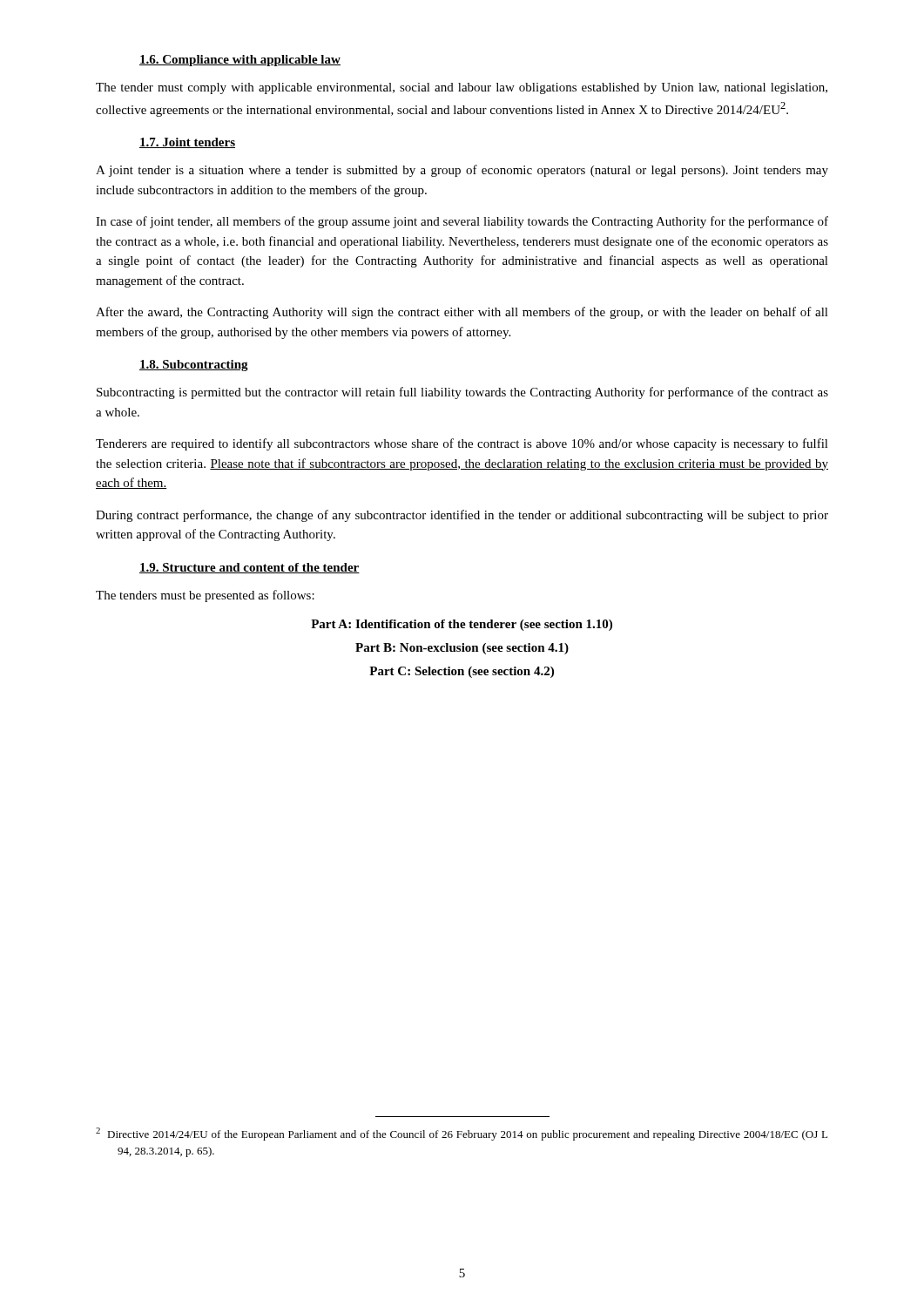Image resolution: width=924 pixels, height=1307 pixels.
Task: Locate the text block that reads "The tenders must be"
Action: [x=205, y=595]
